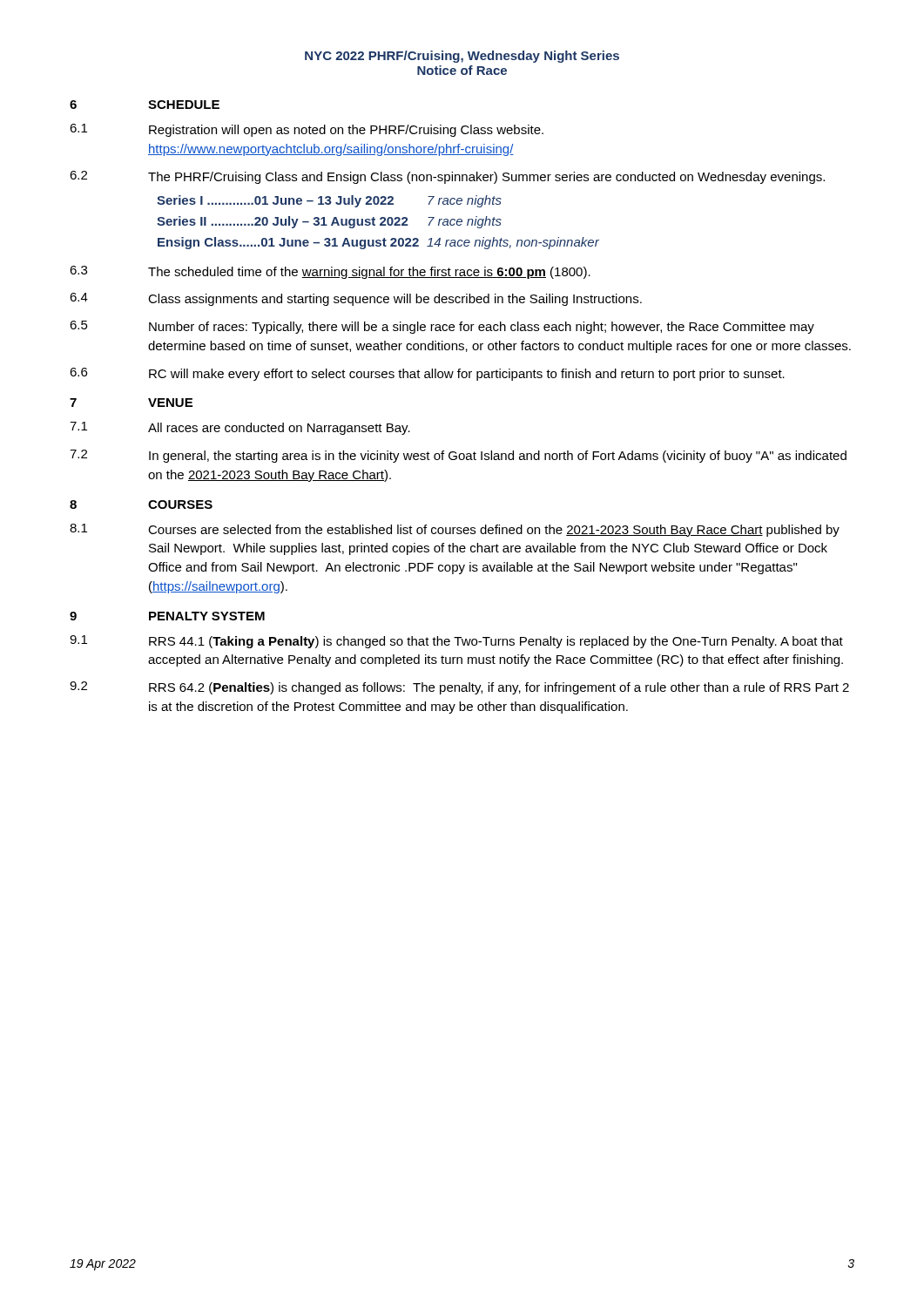Select the element starting "7.1 All races"
Viewport: 924px width, 1307px height.
click(x=240, y=428)
